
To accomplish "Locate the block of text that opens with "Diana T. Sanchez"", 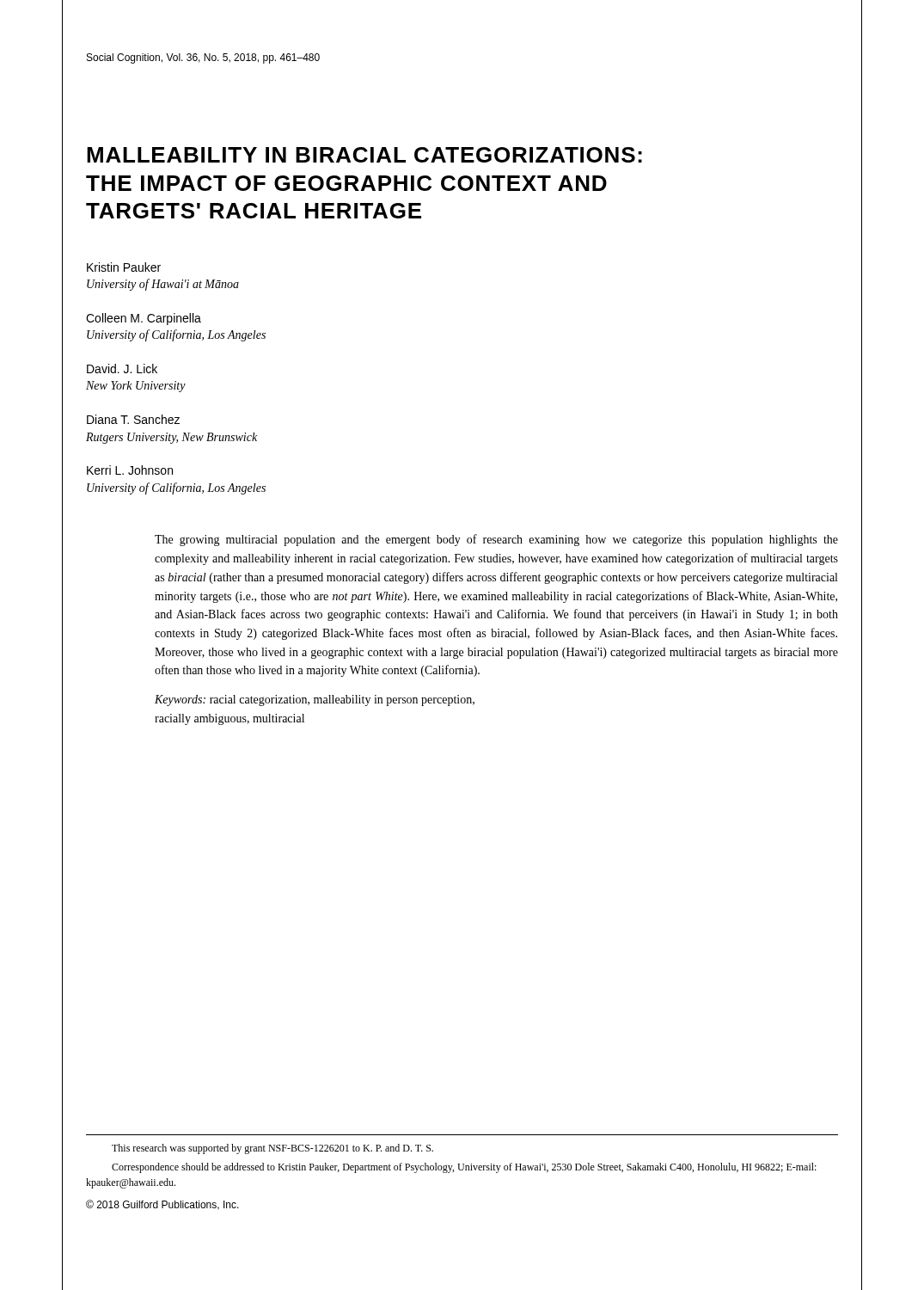I will (133, 419).
